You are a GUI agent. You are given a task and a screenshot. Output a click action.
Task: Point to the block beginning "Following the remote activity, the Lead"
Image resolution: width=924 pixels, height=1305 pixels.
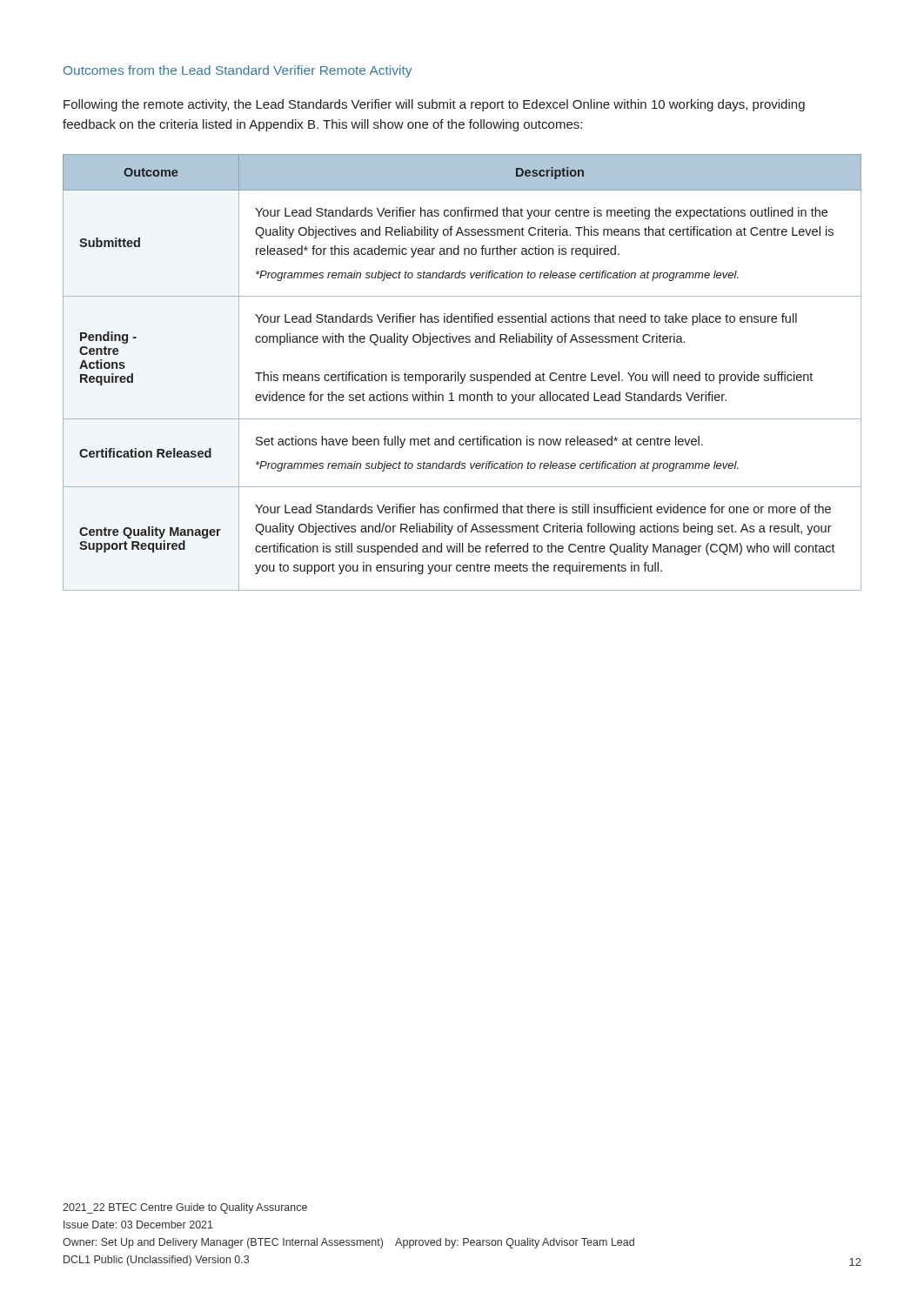tap(462, 114)
